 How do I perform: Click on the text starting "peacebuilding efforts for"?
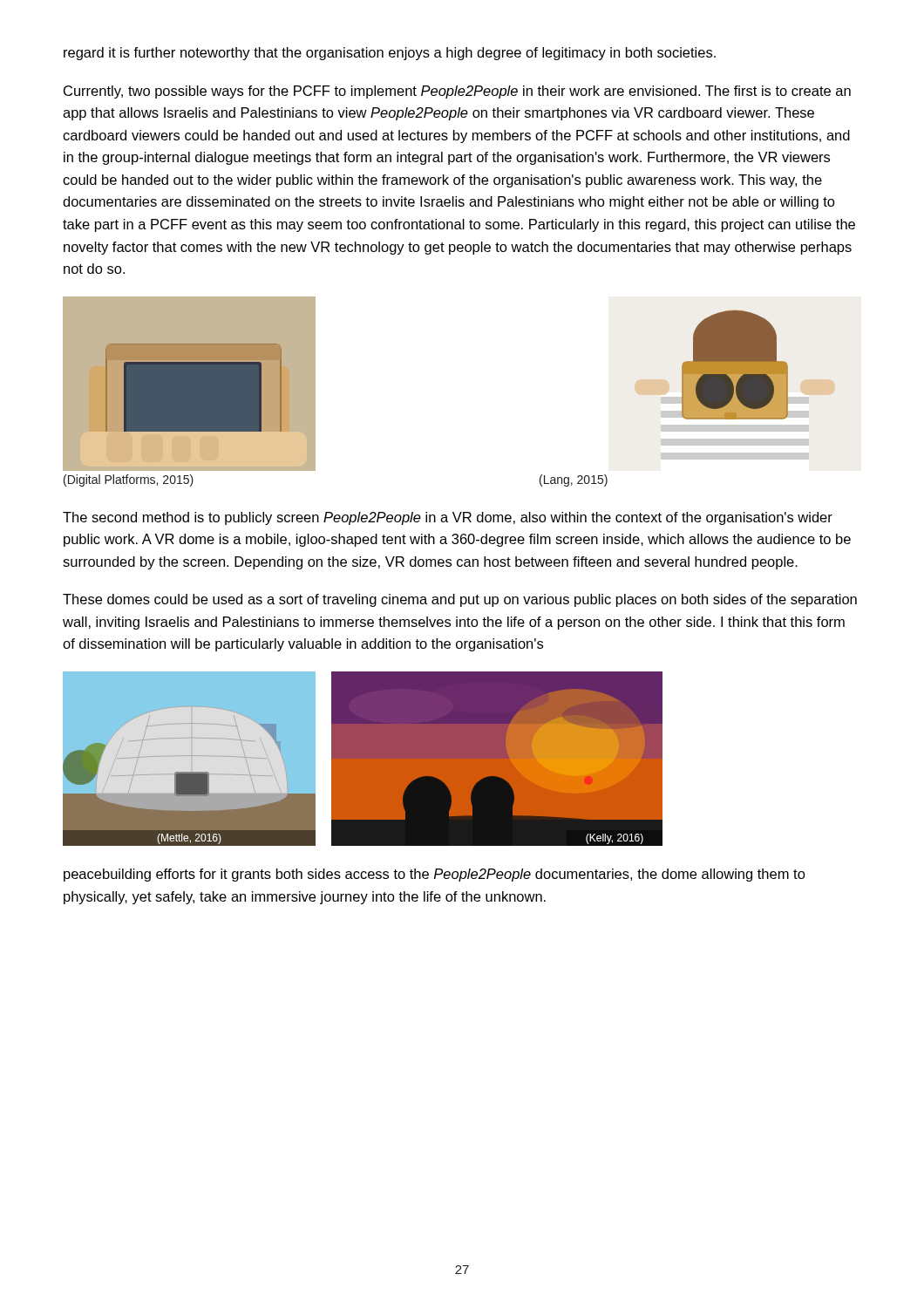462,886
